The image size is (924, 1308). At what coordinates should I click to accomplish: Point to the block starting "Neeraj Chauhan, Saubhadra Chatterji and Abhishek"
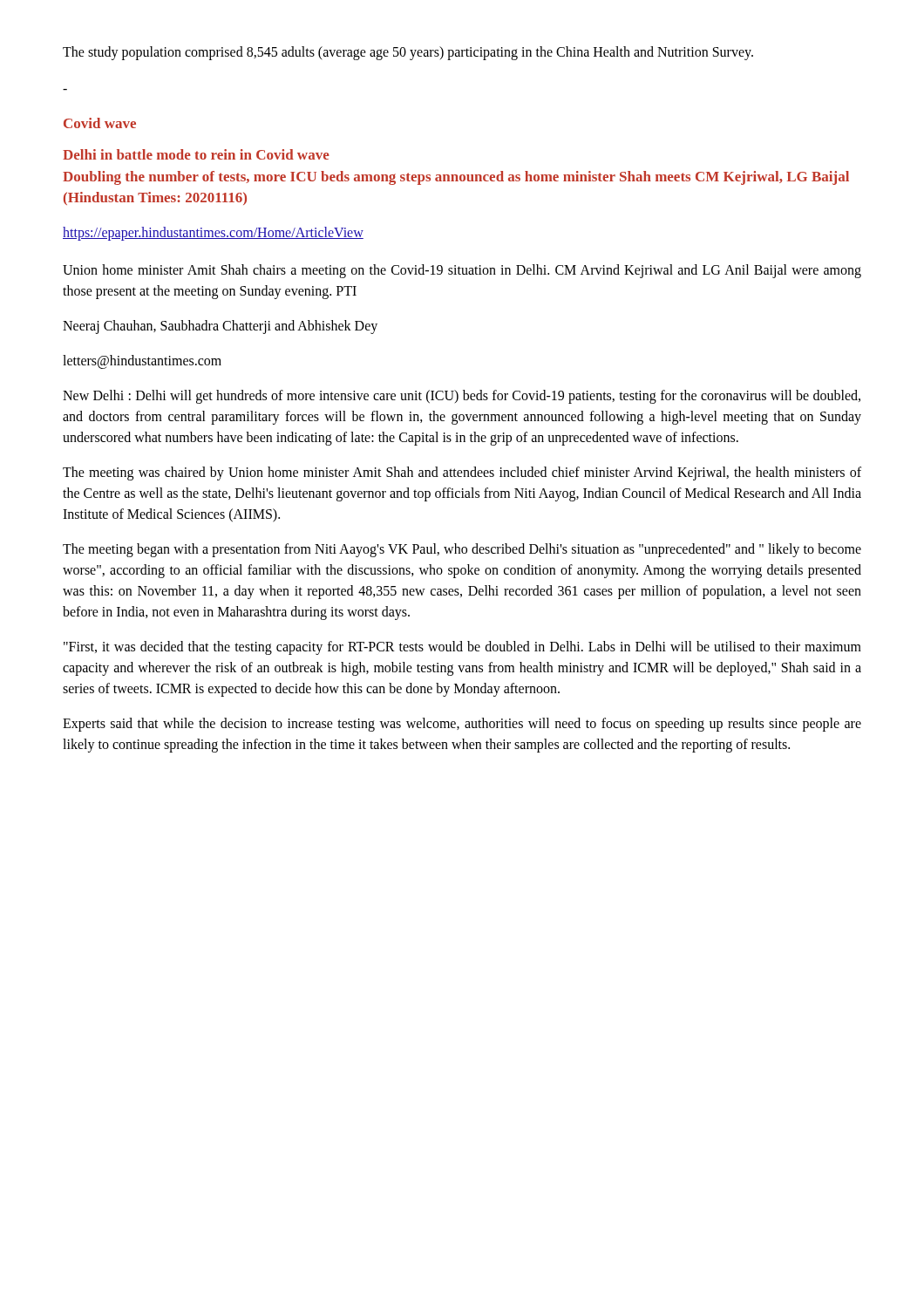220,326
